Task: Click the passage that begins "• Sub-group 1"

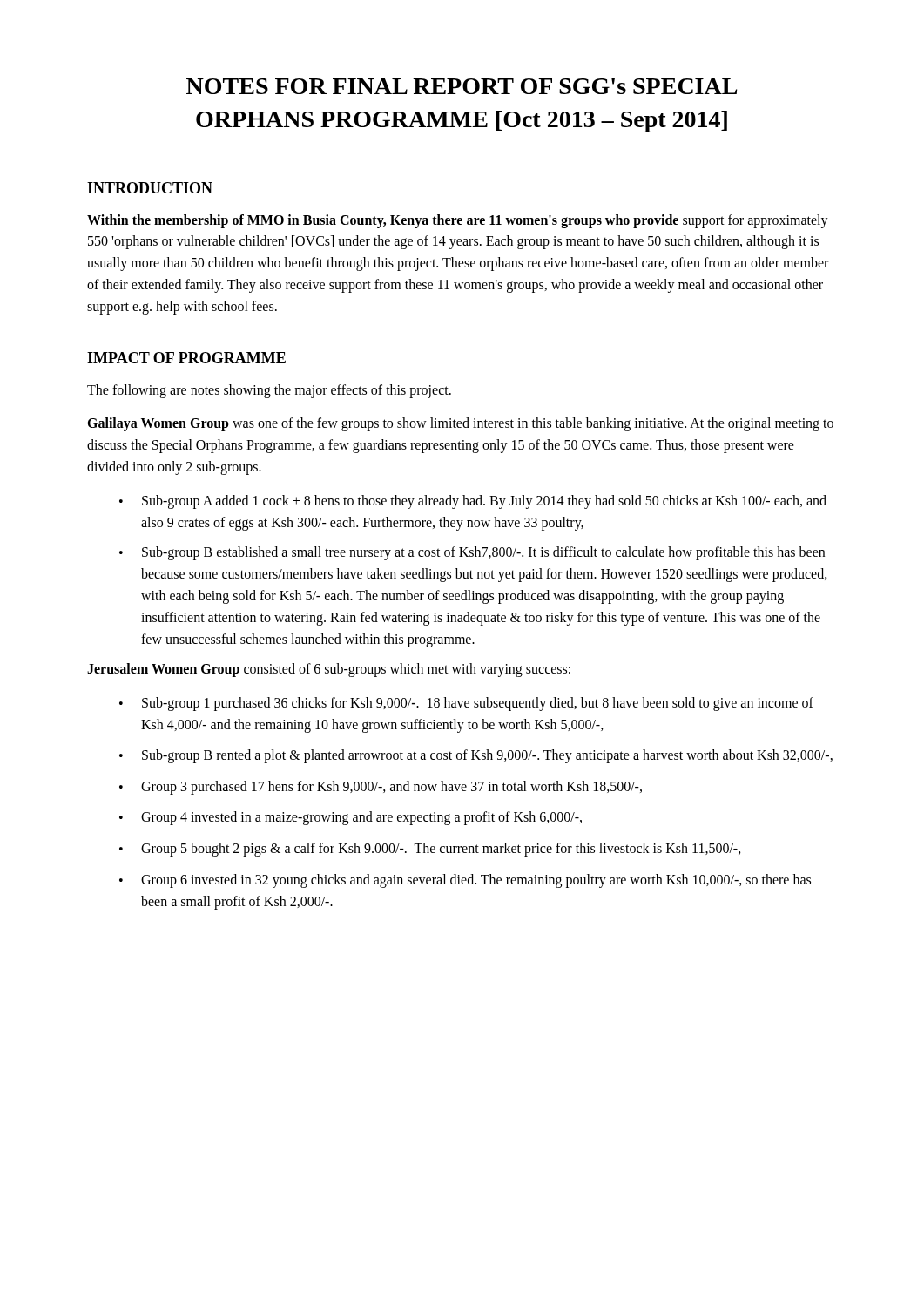Action: pyautogui.click(x=478, y=714)
